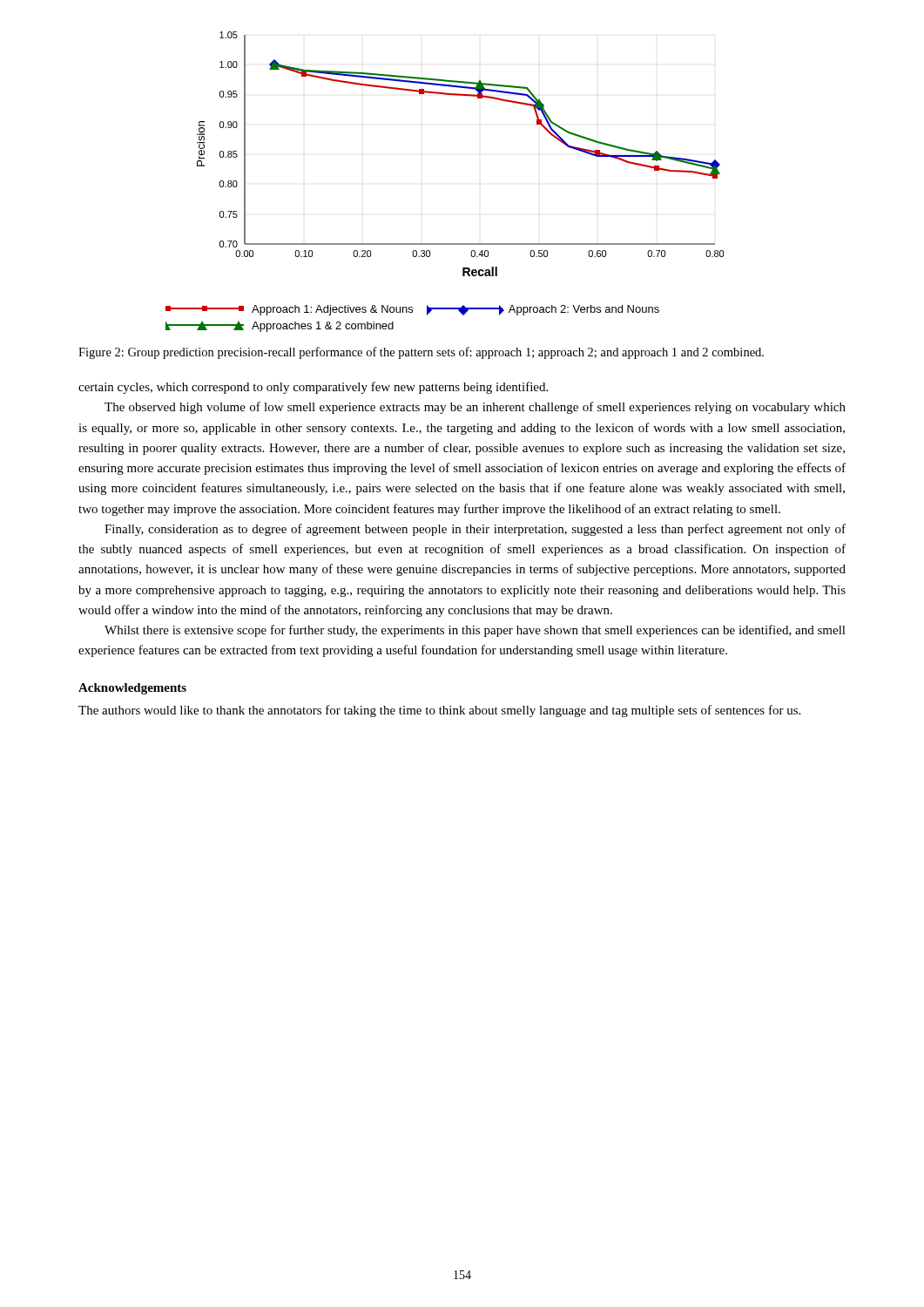Locate the block starting "certain cycles, which correspond to only comparatively few"
924x1307 pixels.
coord(462,519)
